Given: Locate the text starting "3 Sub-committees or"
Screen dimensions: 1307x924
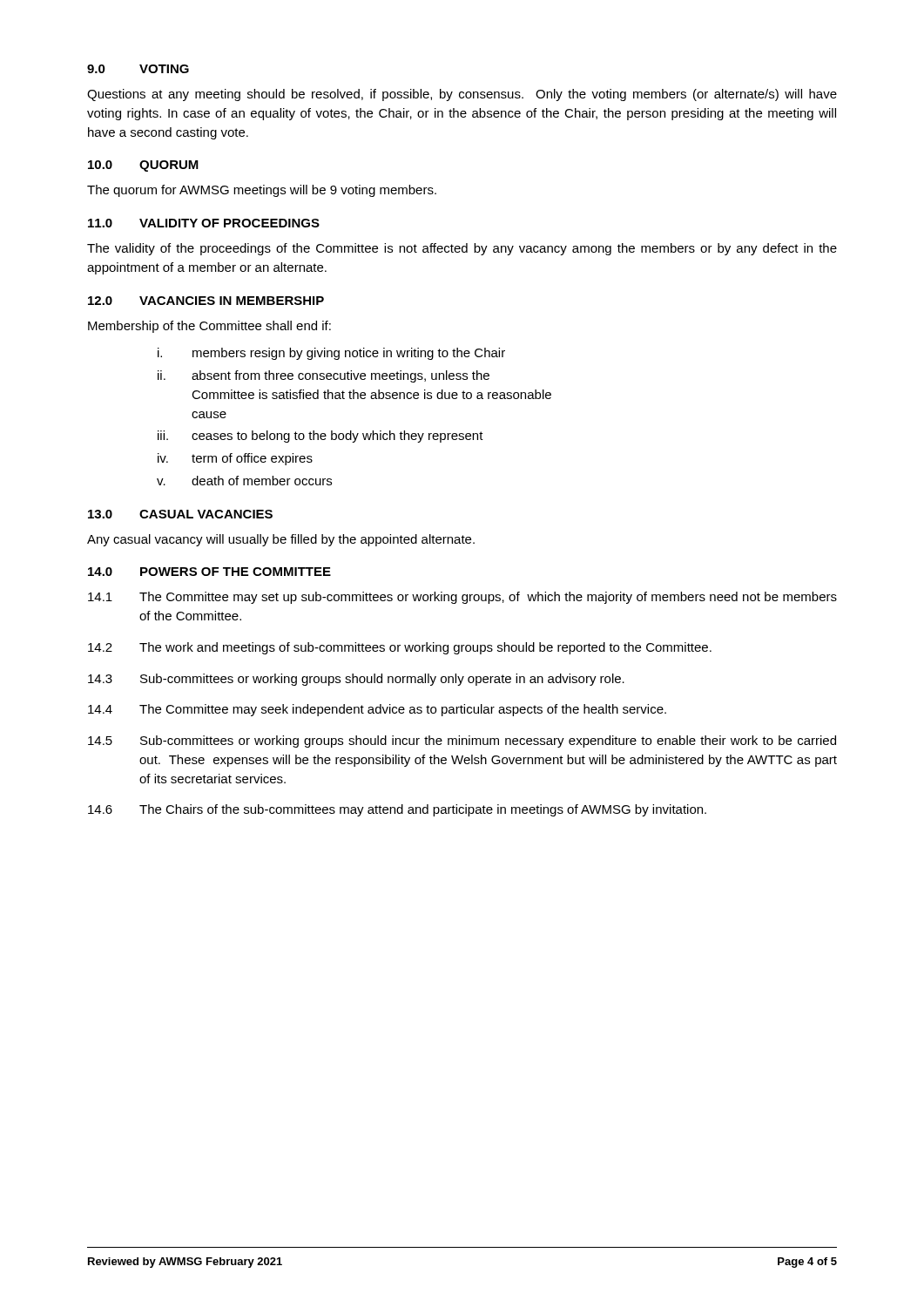Looking at the screenshot, I should click(462, 678).
